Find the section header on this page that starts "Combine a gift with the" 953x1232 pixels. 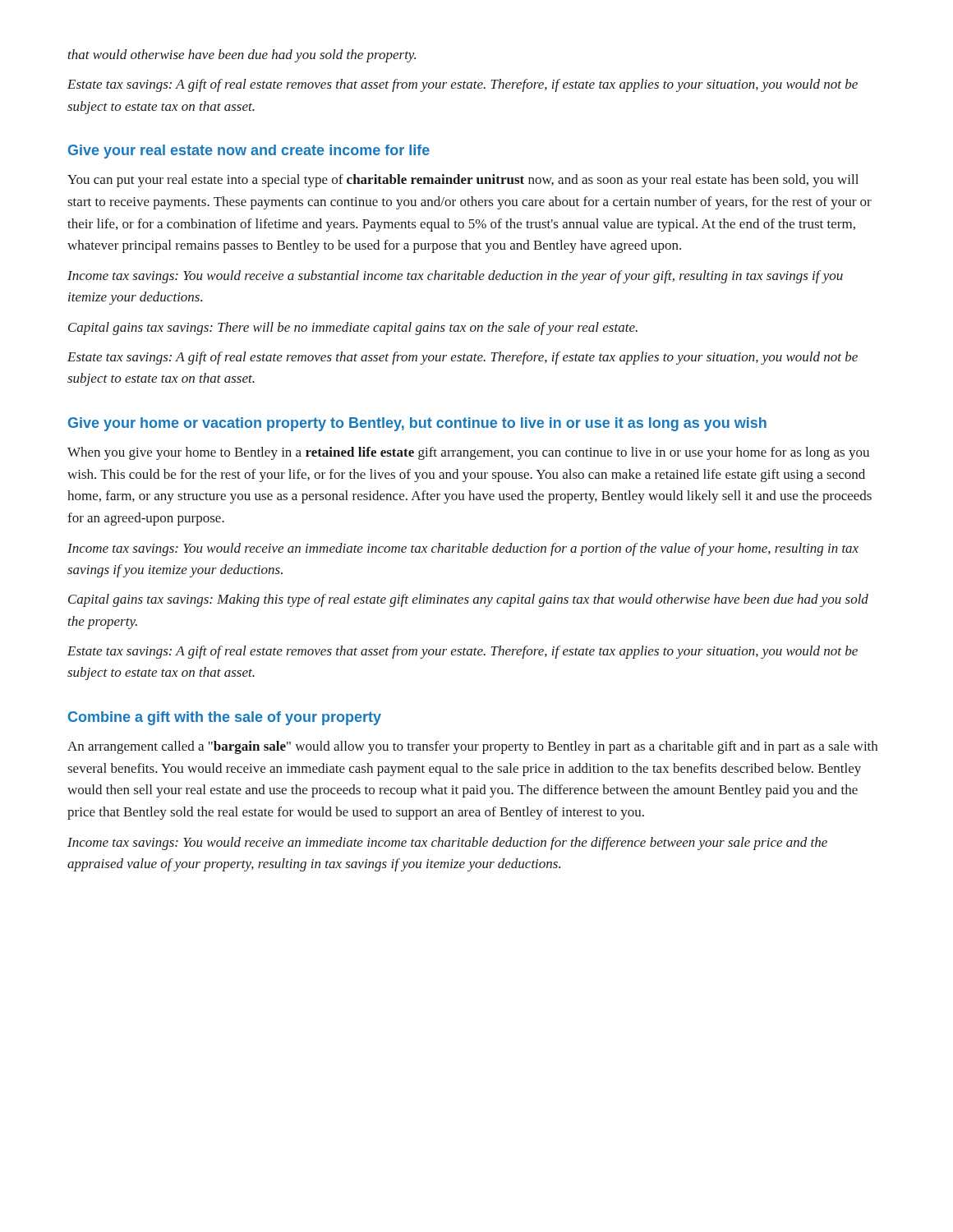[x=224, y=717]
